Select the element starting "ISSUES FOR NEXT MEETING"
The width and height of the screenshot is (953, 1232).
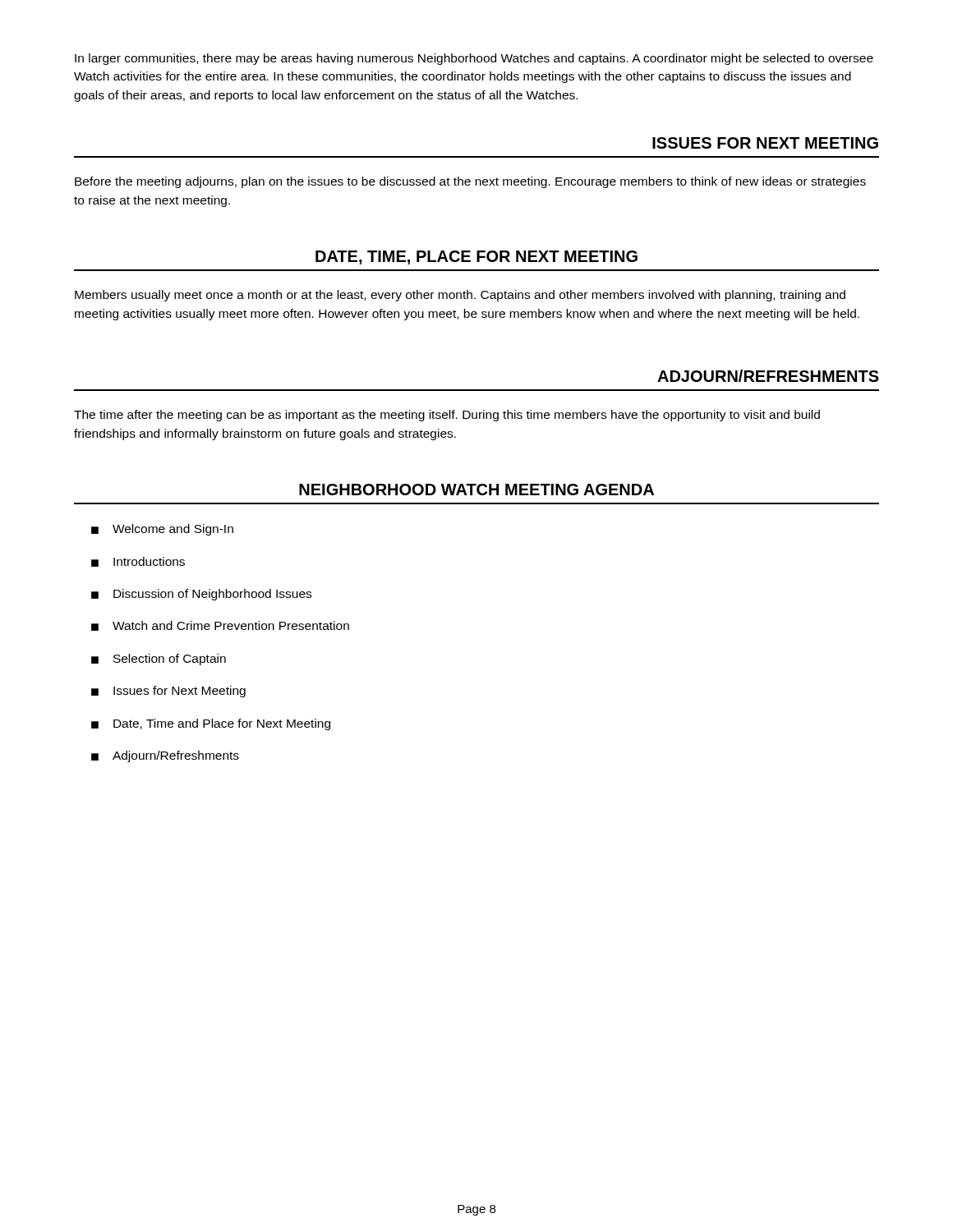pos(765,143)
